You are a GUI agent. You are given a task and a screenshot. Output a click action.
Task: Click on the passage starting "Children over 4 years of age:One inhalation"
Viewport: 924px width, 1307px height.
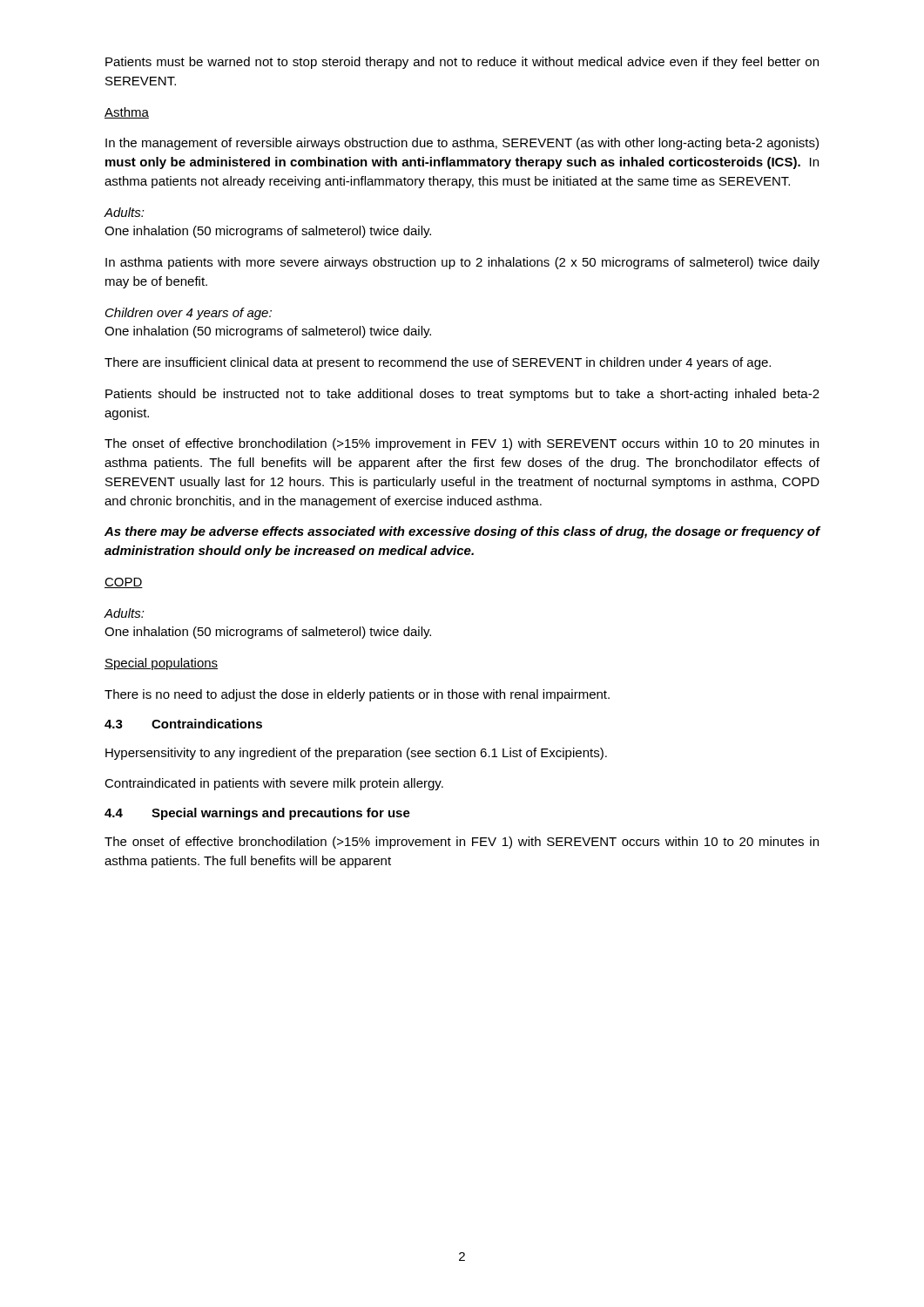(x=189, y=314)
